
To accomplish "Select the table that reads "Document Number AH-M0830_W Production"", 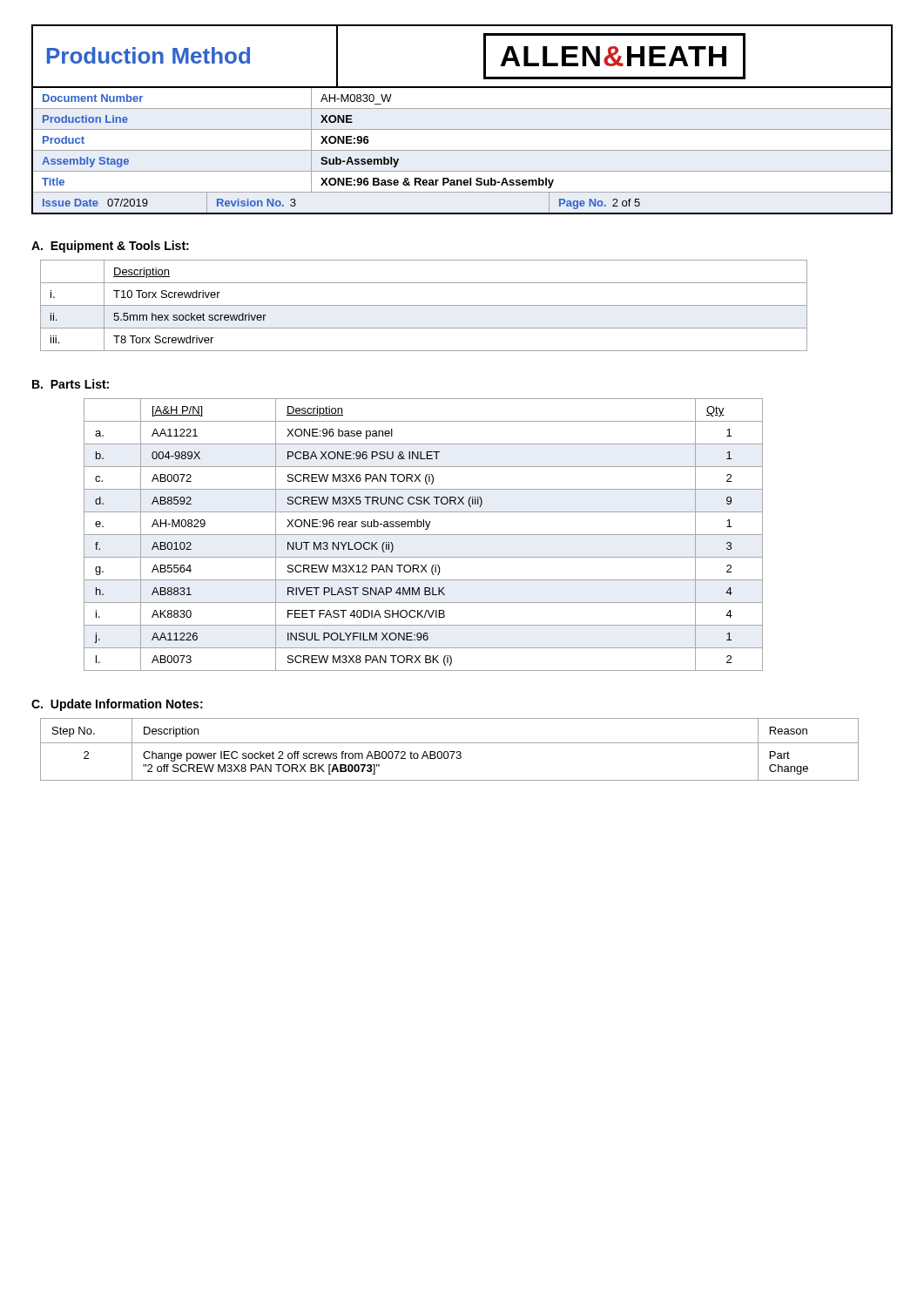I will coord(462,151).
